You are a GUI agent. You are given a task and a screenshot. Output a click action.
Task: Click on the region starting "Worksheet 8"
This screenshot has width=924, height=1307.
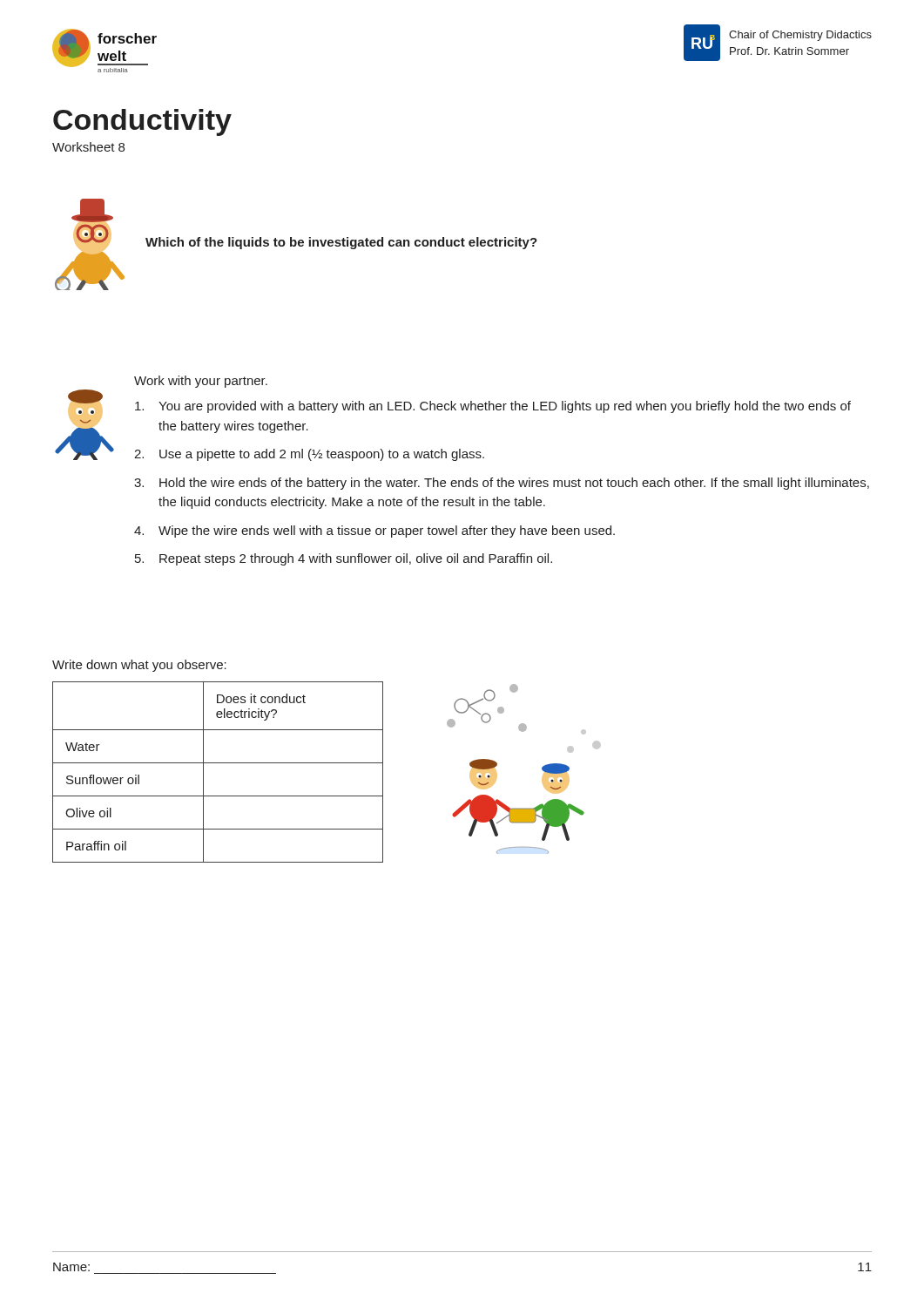[x=89, y=147]
